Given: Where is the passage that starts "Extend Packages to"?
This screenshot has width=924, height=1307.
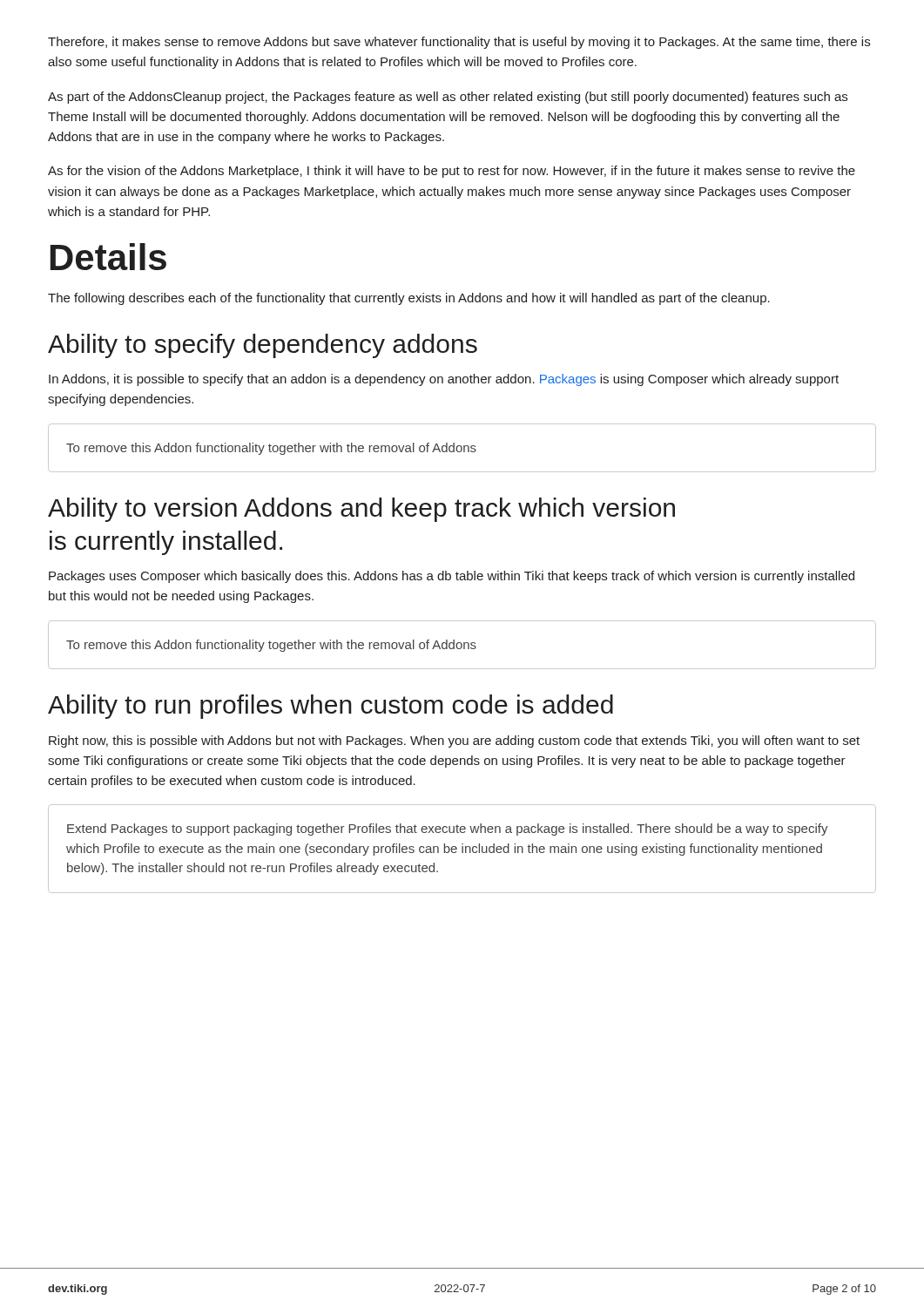Looking at the screenshot, I should click(462, 849).
